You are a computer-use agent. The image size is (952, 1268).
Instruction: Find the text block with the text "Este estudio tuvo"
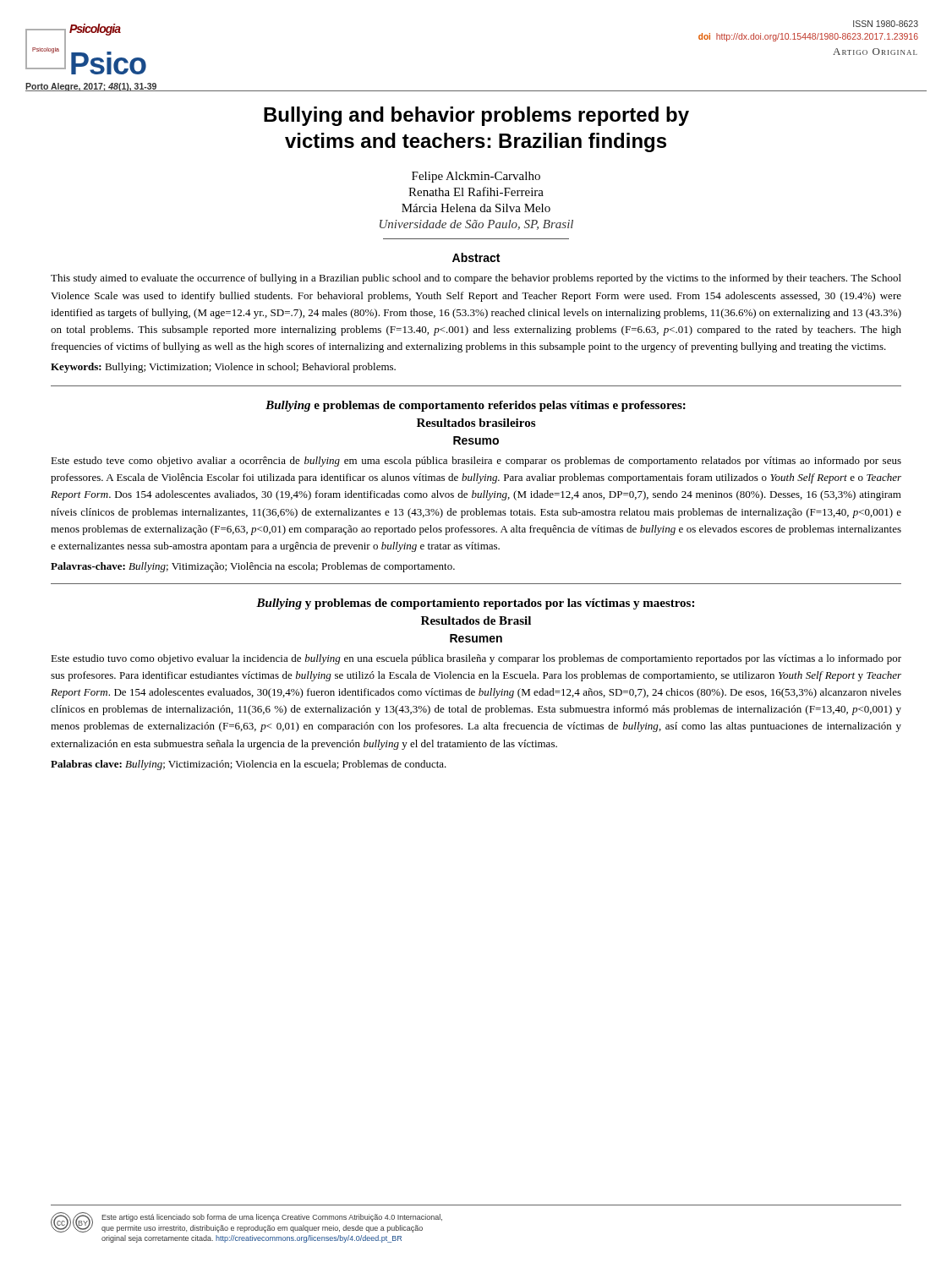click(476, 701)
